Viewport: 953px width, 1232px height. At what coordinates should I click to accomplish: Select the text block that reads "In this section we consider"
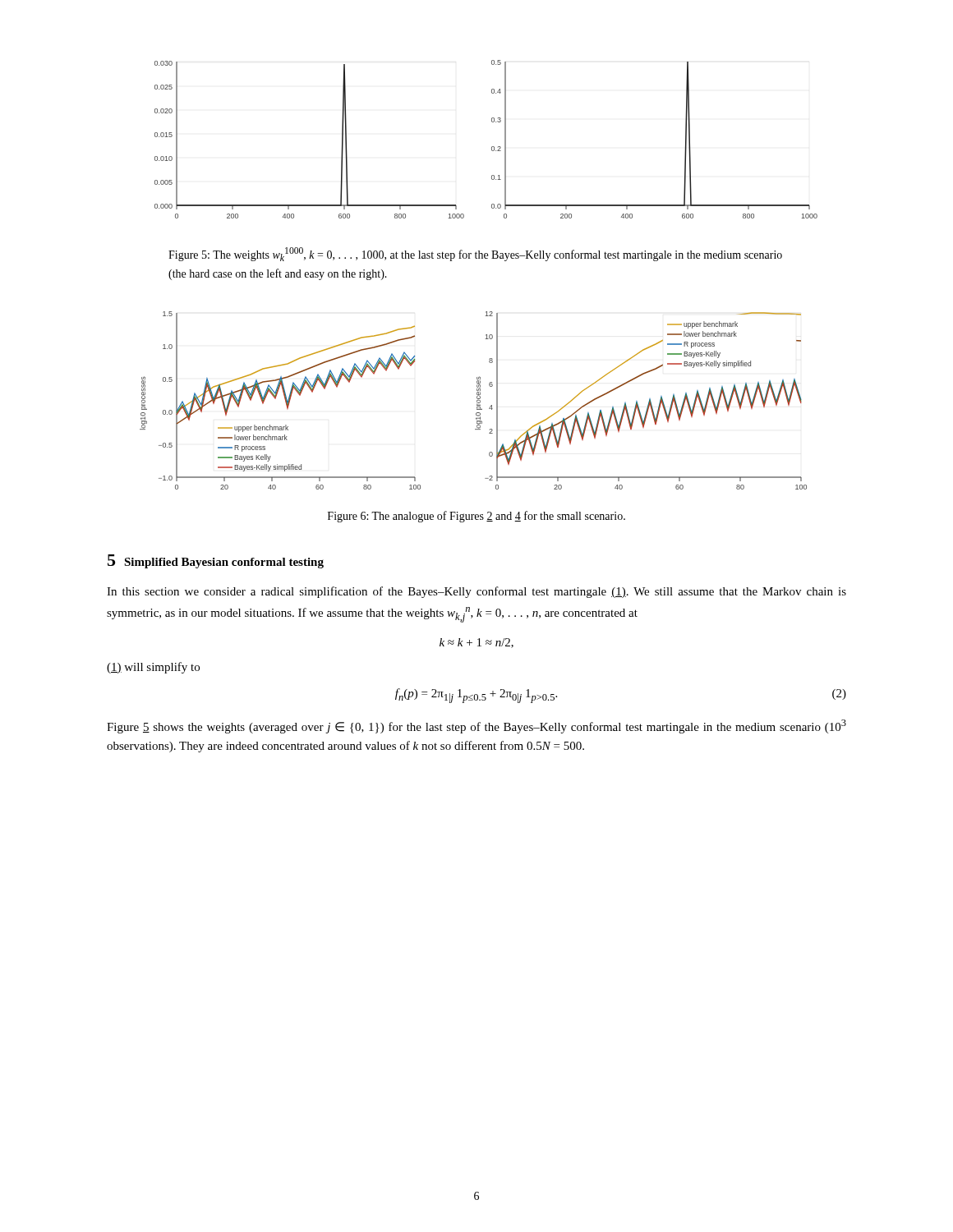click(x=476, y=604)
